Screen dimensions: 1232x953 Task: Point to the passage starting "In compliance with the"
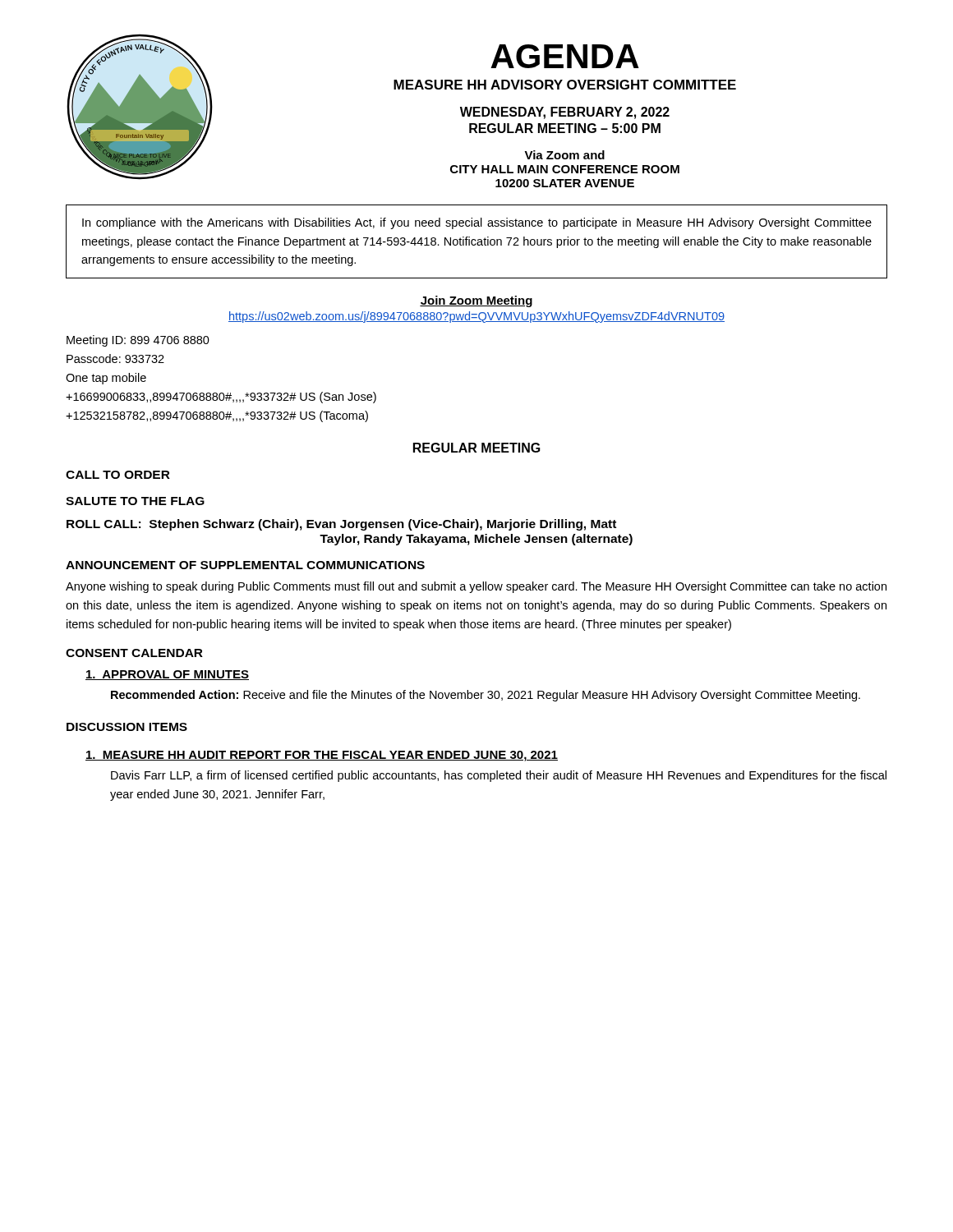[x=476, y=241]
